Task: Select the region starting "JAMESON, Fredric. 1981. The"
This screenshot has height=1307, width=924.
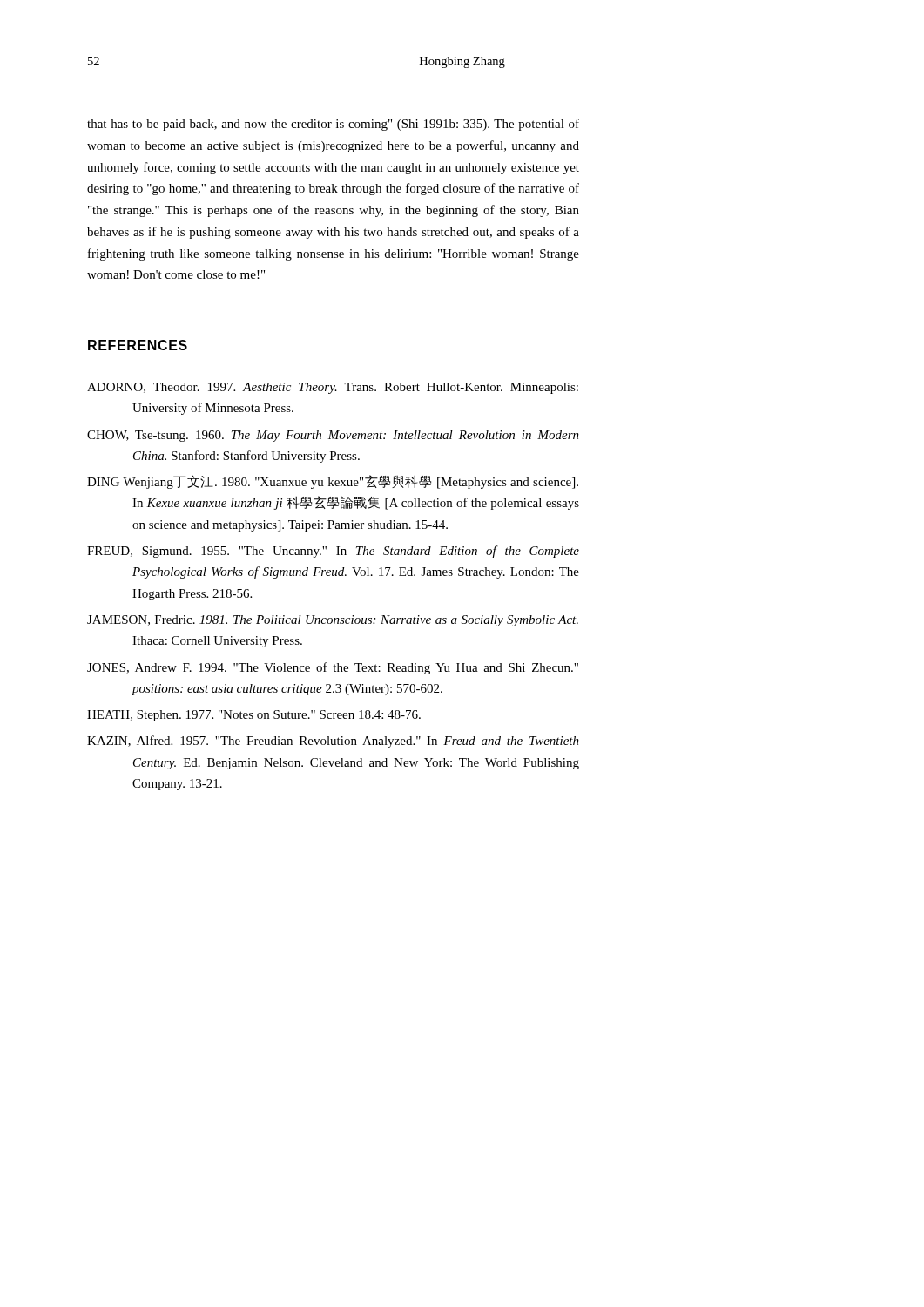Action: 333,630
